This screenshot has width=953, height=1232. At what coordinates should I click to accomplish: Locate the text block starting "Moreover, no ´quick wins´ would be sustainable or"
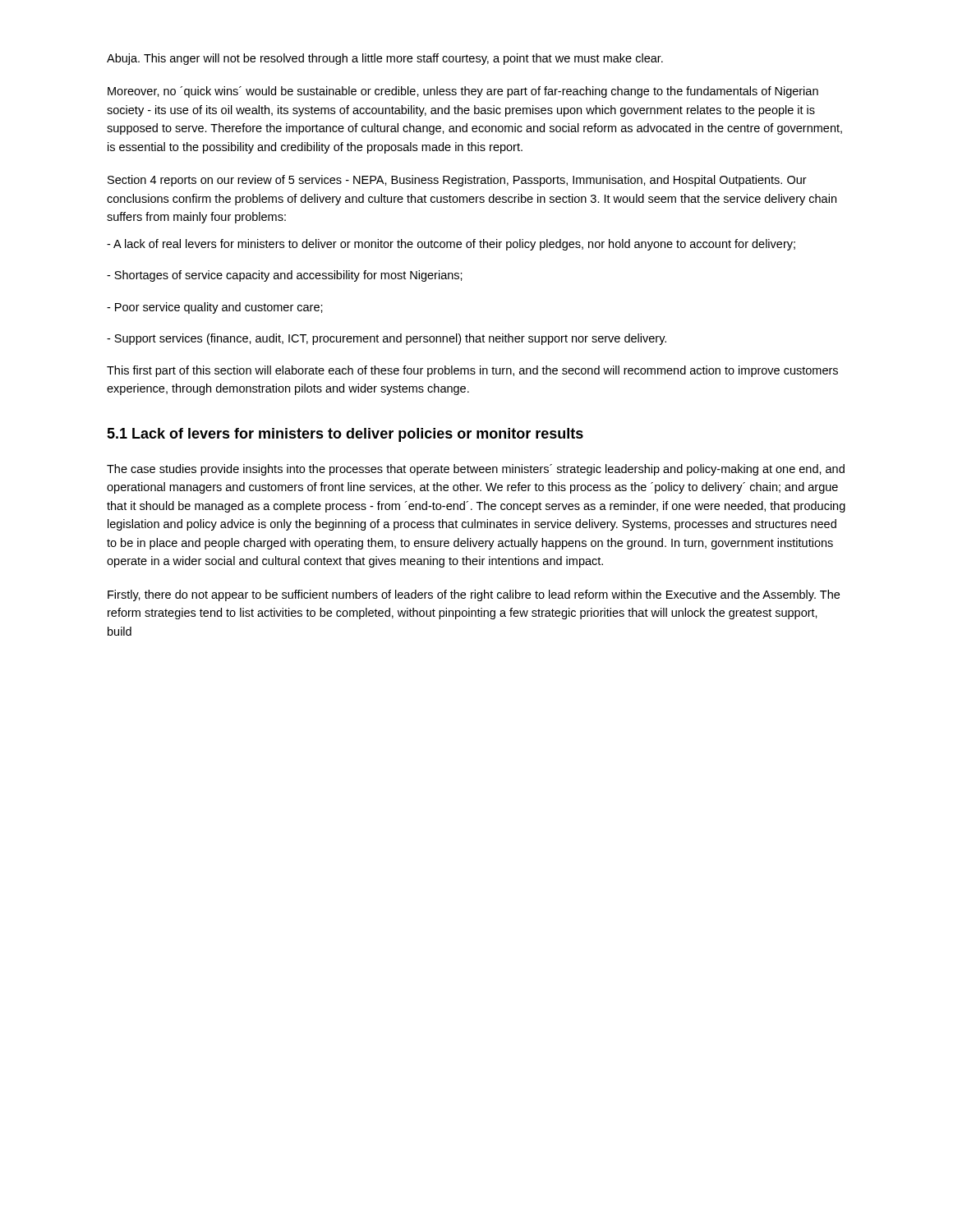tap(475, 119)
